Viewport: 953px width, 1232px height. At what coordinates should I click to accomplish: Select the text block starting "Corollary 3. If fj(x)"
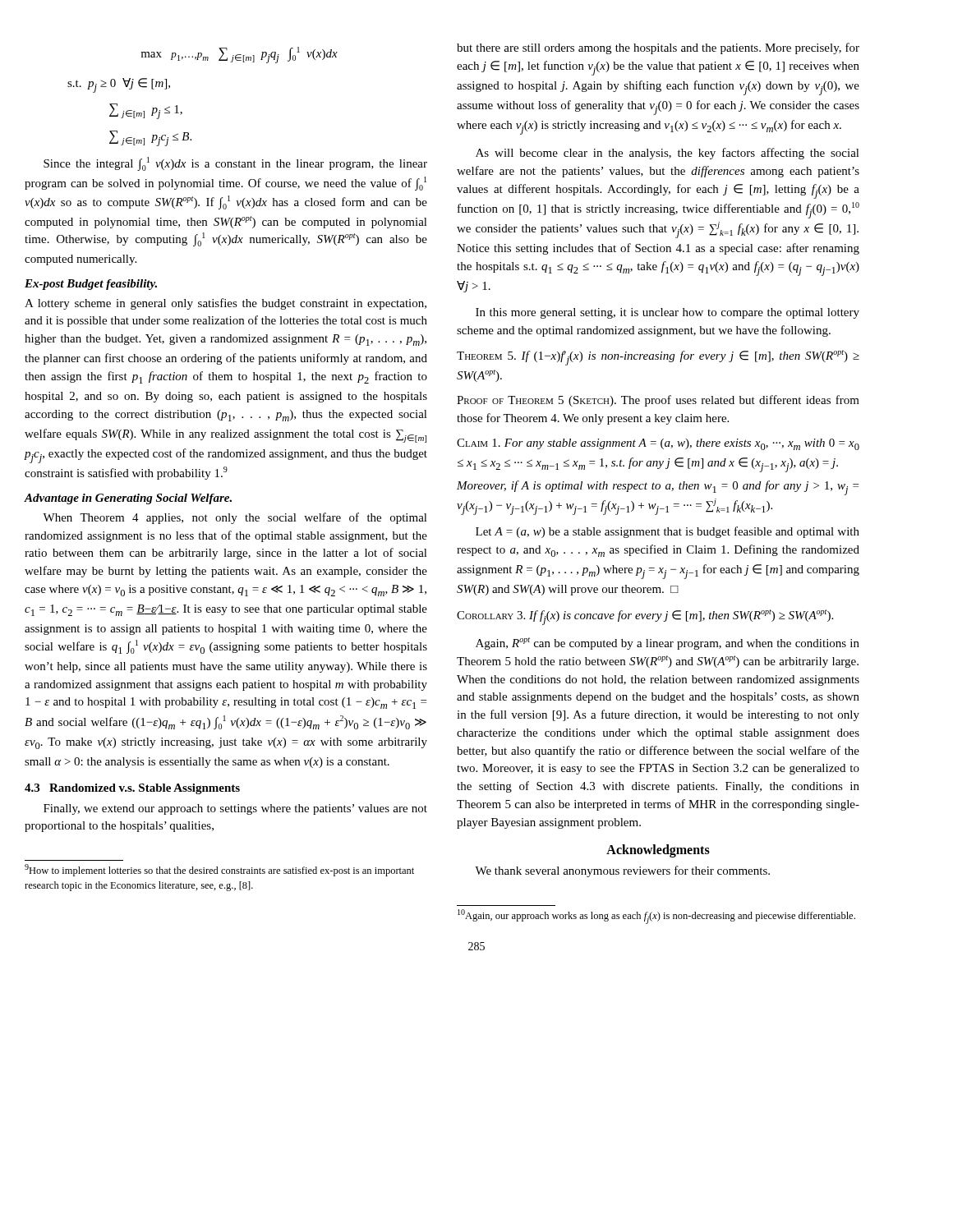pos(658,617)
